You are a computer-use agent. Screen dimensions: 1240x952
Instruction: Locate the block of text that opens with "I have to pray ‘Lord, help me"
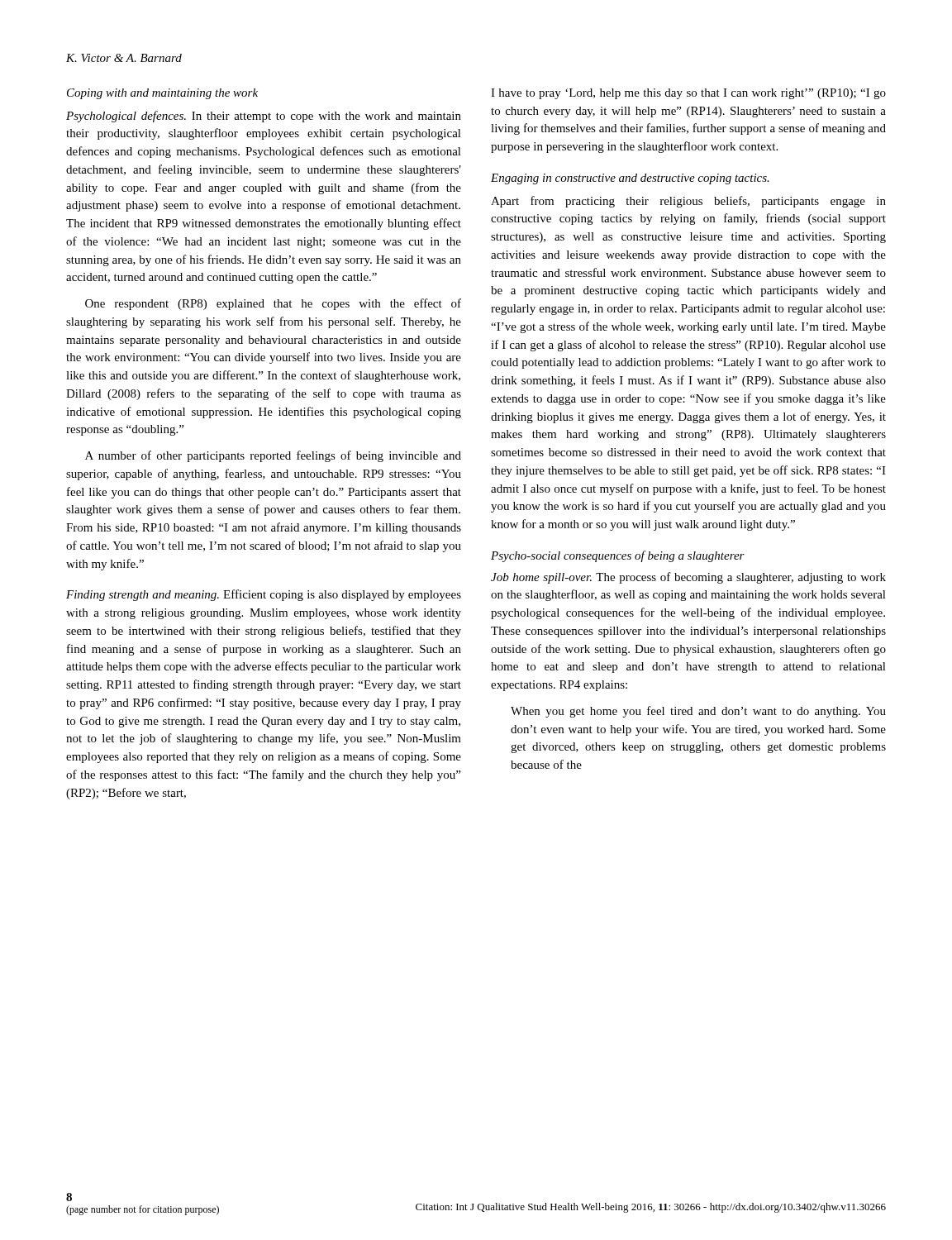[688, 119]
